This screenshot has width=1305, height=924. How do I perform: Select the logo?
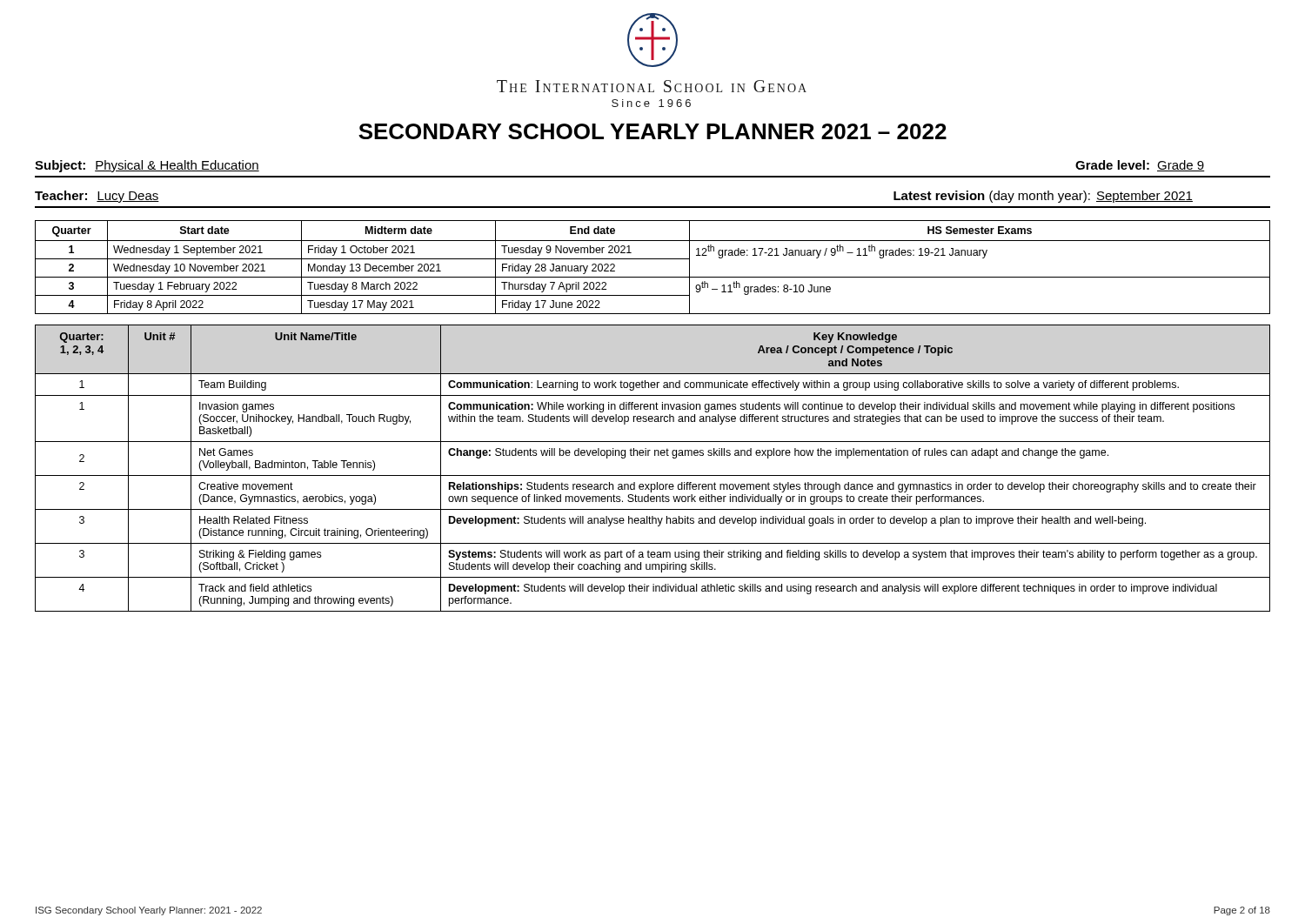click(652, 55)
